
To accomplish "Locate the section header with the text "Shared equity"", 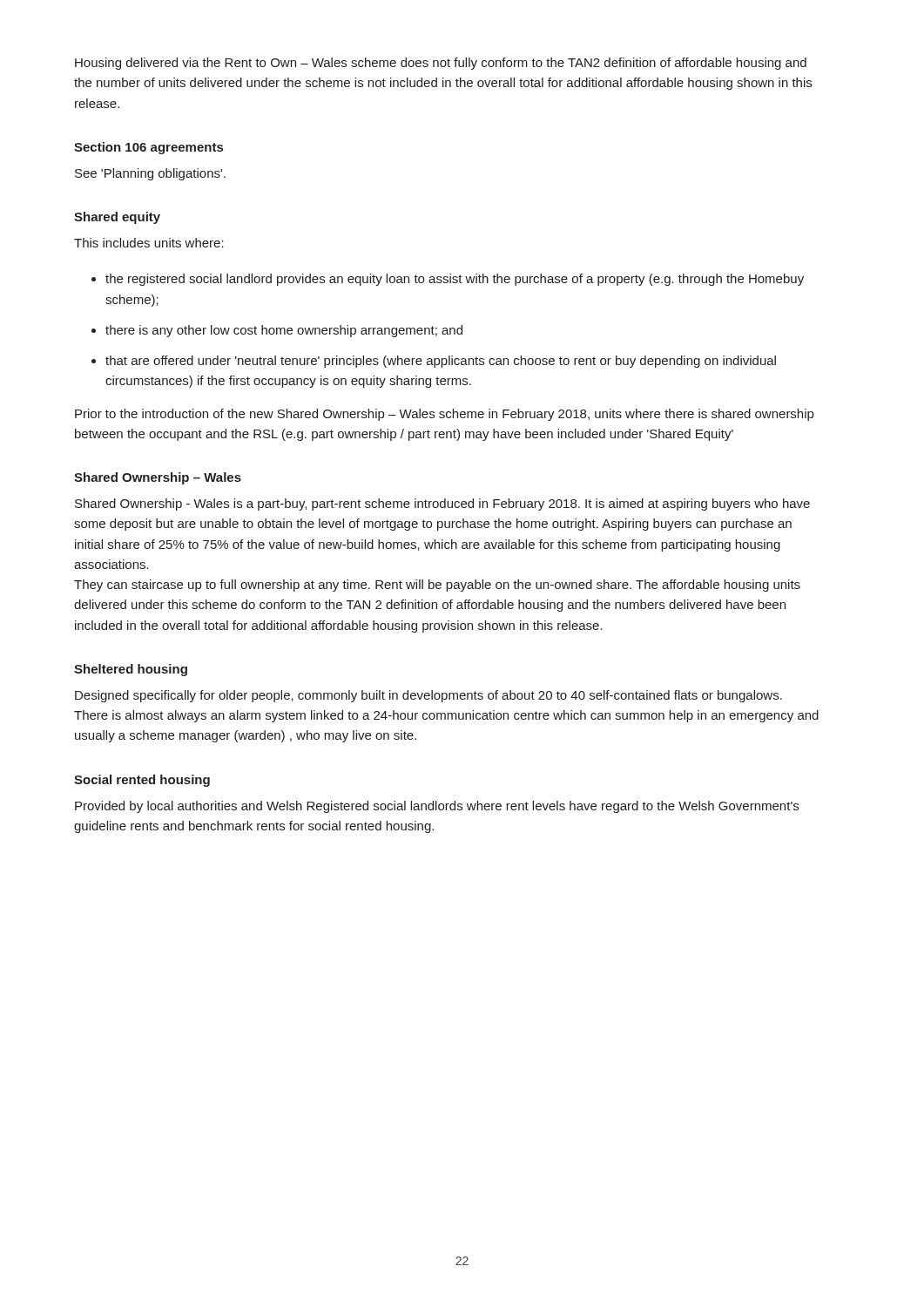I will point(117,217).
